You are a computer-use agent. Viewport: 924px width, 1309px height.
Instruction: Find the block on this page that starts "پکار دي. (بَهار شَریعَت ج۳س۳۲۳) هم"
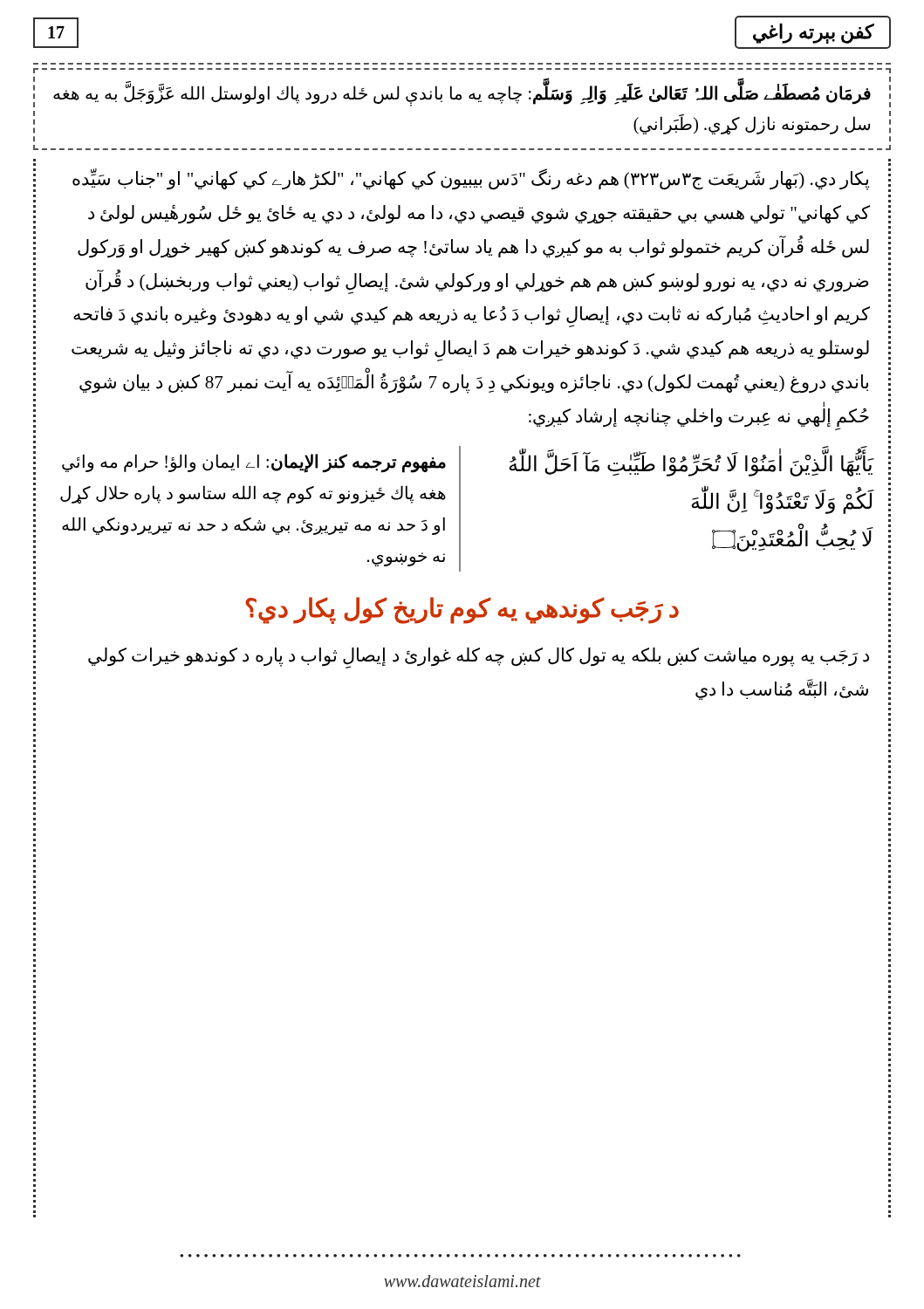pos(470,298)
